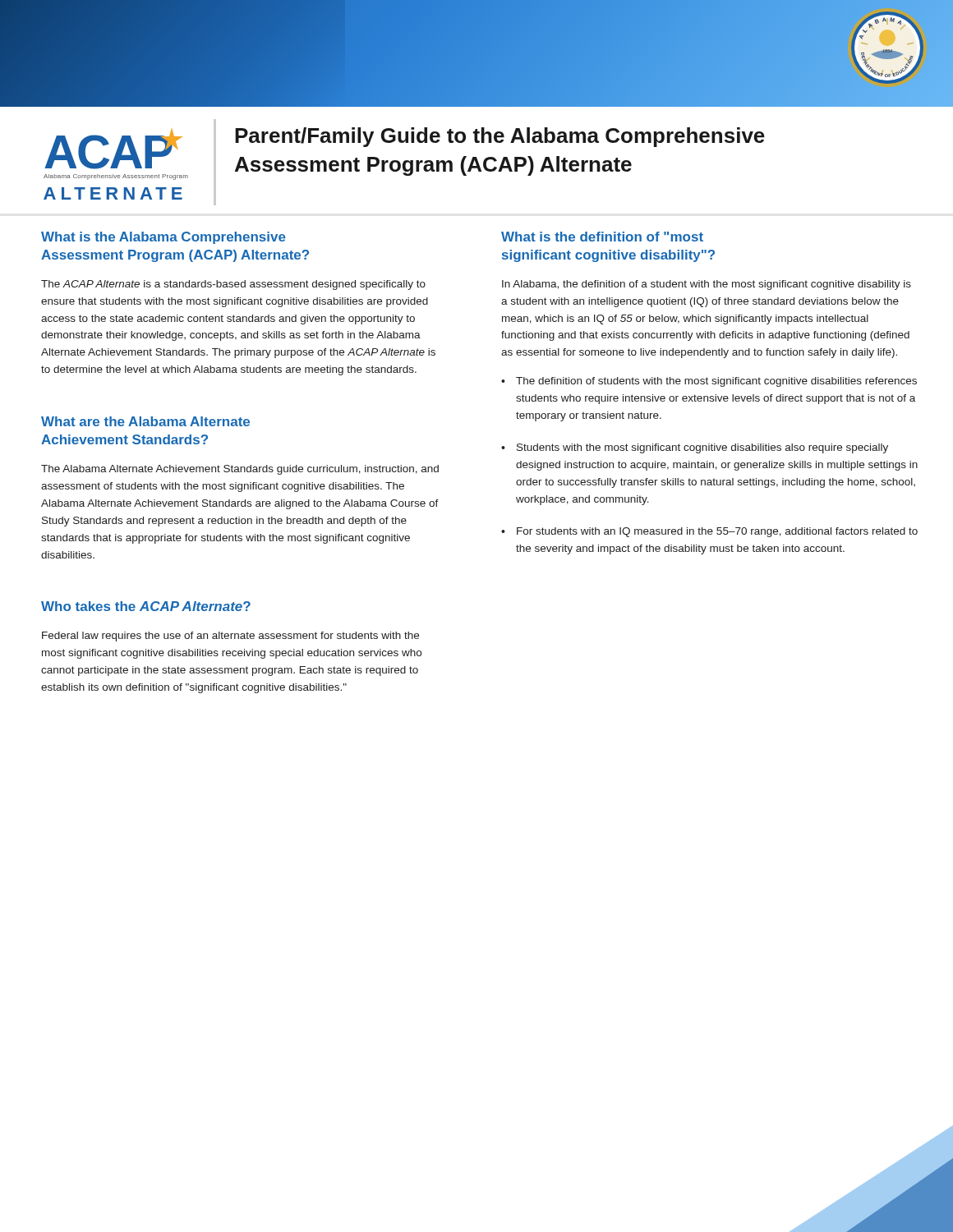Find the list item that says "The definition of students"
The image size is (953, 1232).
point(717,398)
